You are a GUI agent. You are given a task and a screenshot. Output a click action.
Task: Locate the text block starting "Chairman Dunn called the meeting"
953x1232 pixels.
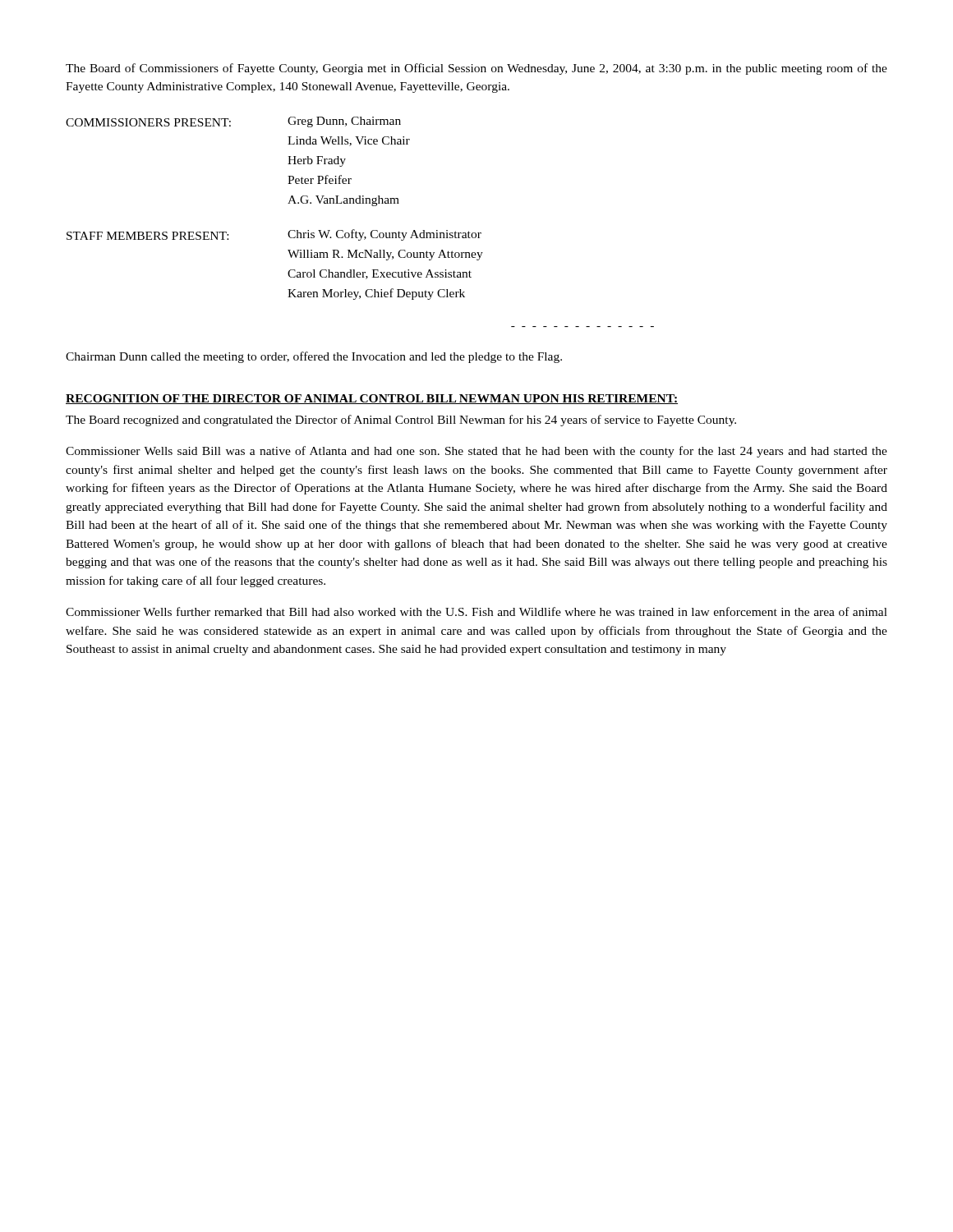coord(314,356)
